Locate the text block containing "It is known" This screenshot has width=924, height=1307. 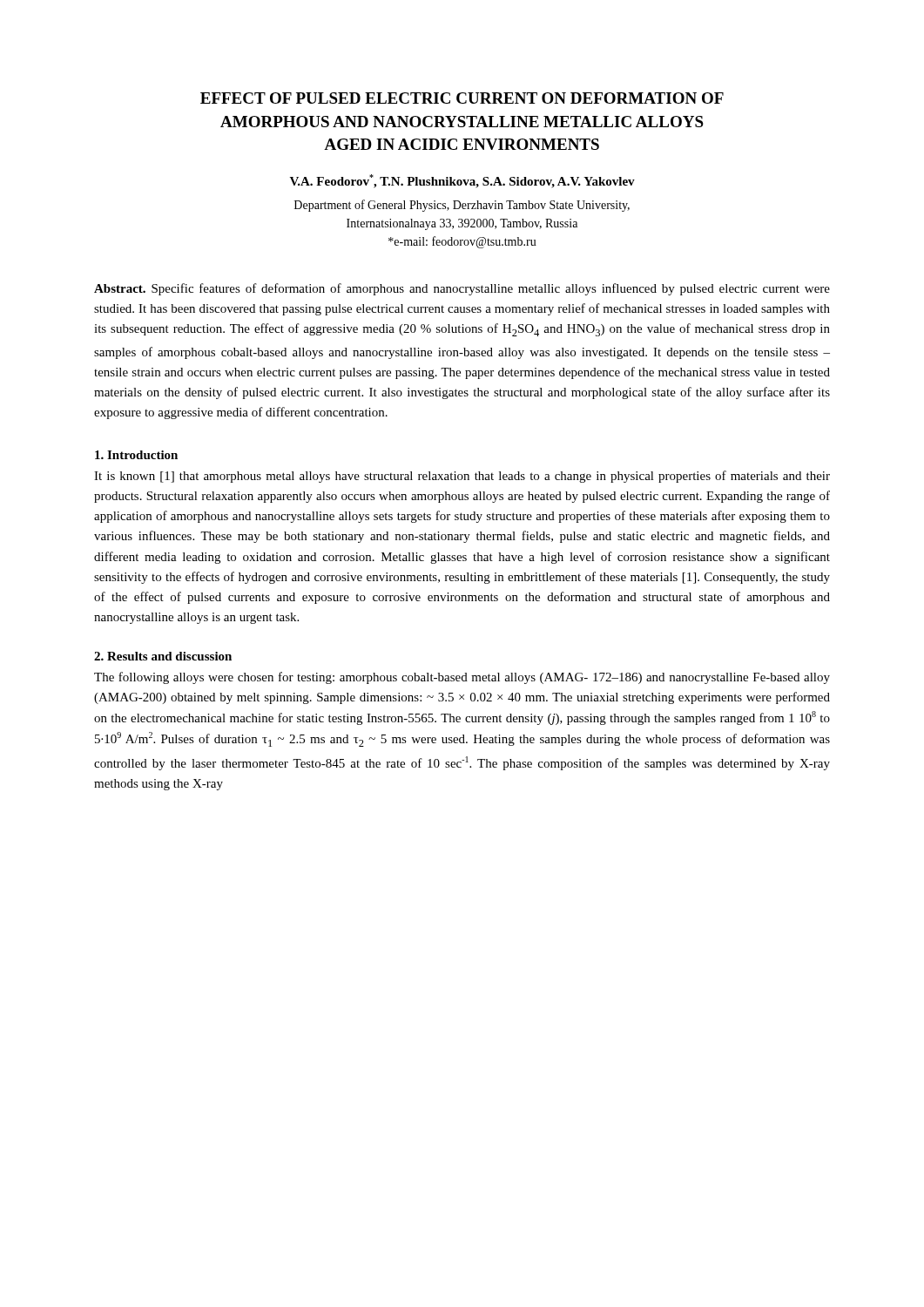pos(462,546)
